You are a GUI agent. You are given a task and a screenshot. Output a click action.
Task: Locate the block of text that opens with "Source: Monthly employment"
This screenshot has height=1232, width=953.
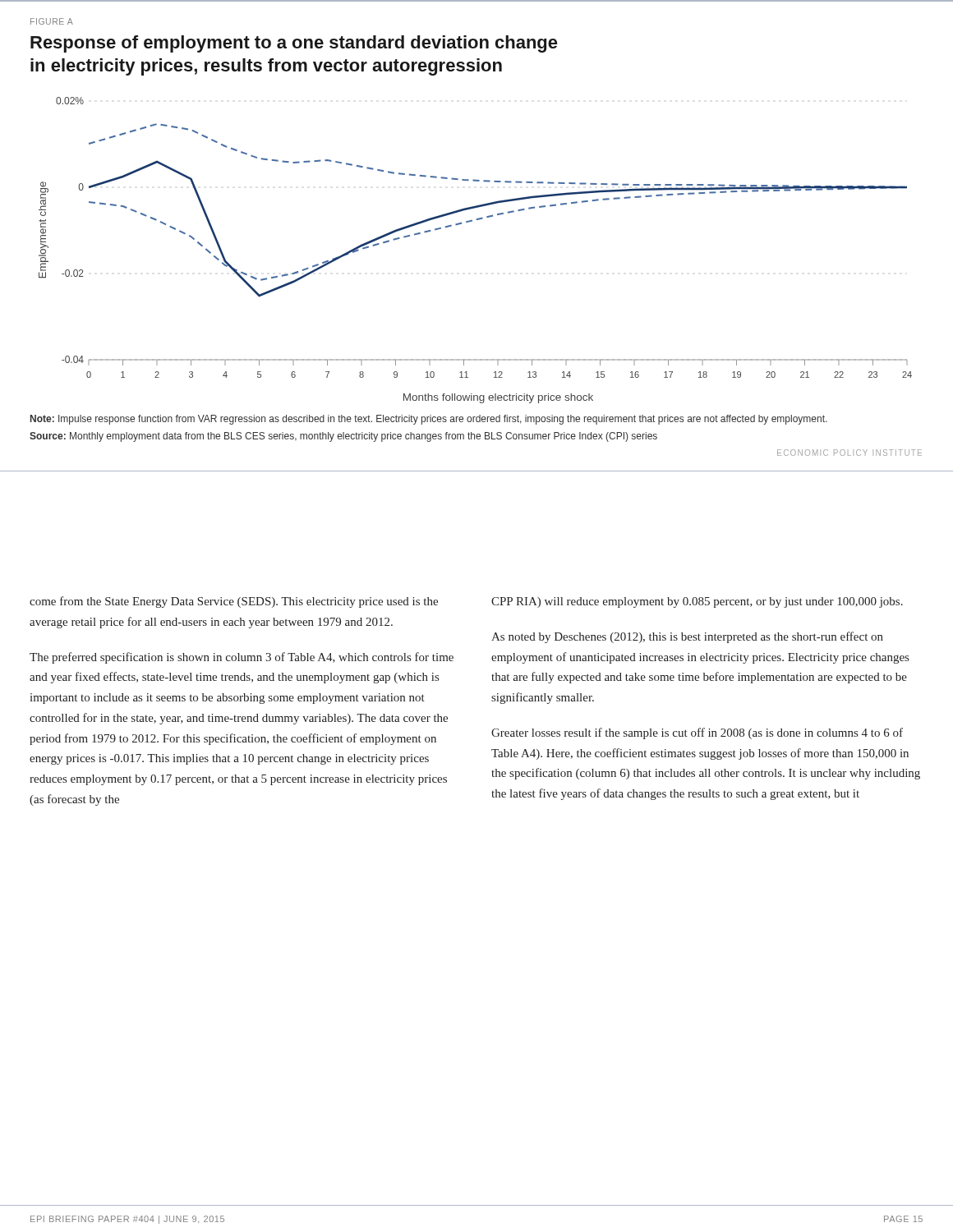pos(344,436)
